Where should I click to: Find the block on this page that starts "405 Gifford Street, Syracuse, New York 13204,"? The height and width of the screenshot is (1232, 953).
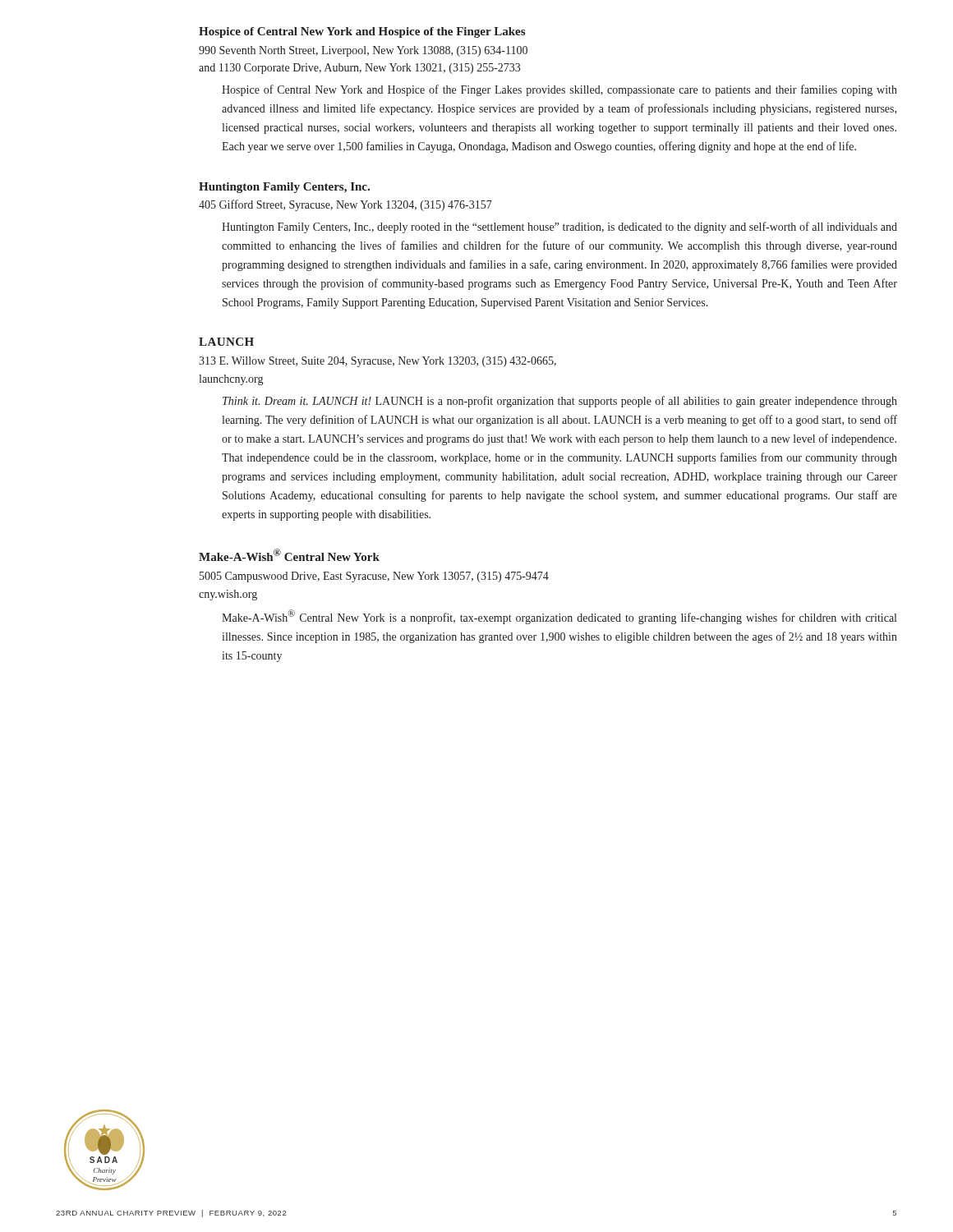point(345,205)
